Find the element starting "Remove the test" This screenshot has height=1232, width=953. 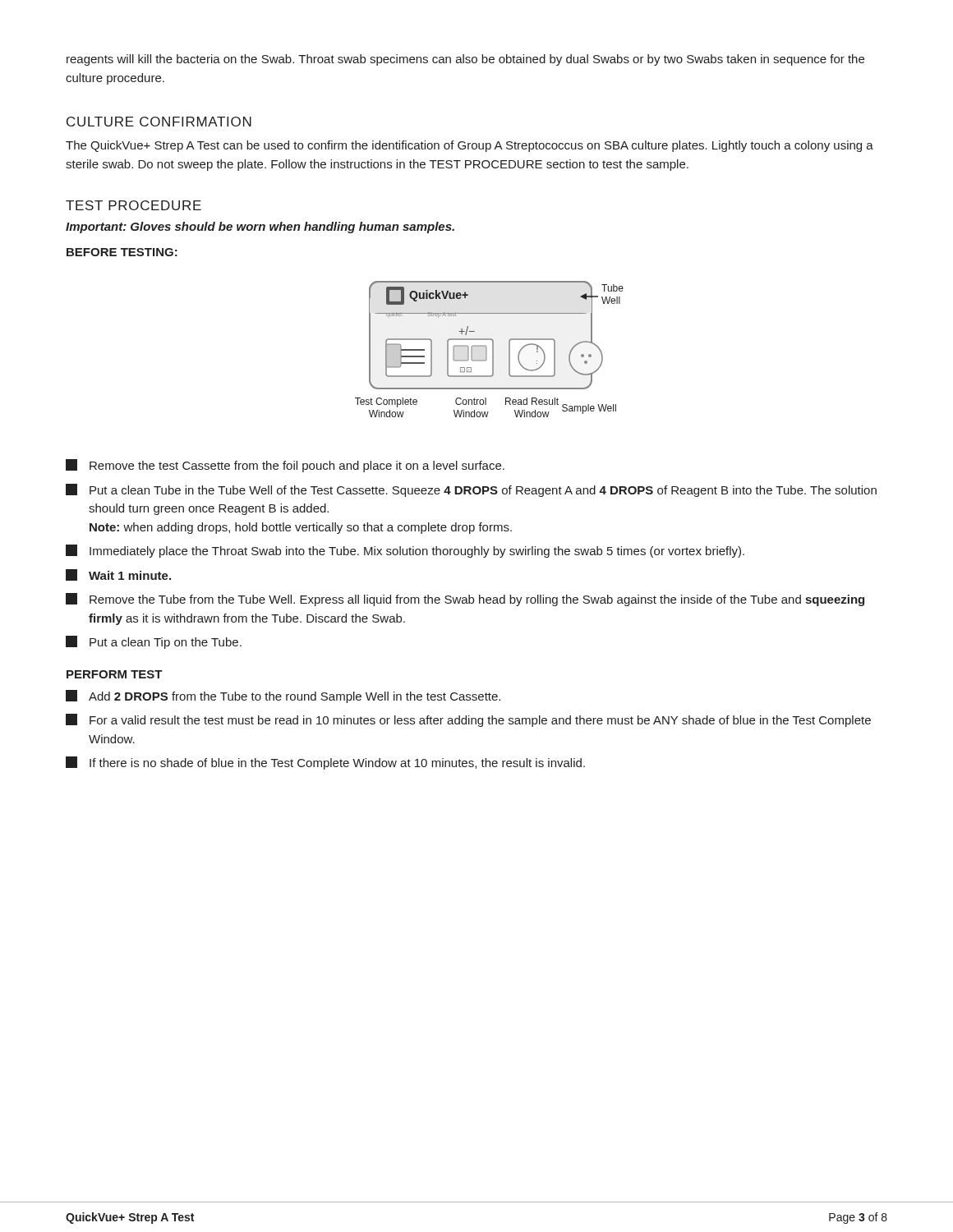click(x=476, y=466)
